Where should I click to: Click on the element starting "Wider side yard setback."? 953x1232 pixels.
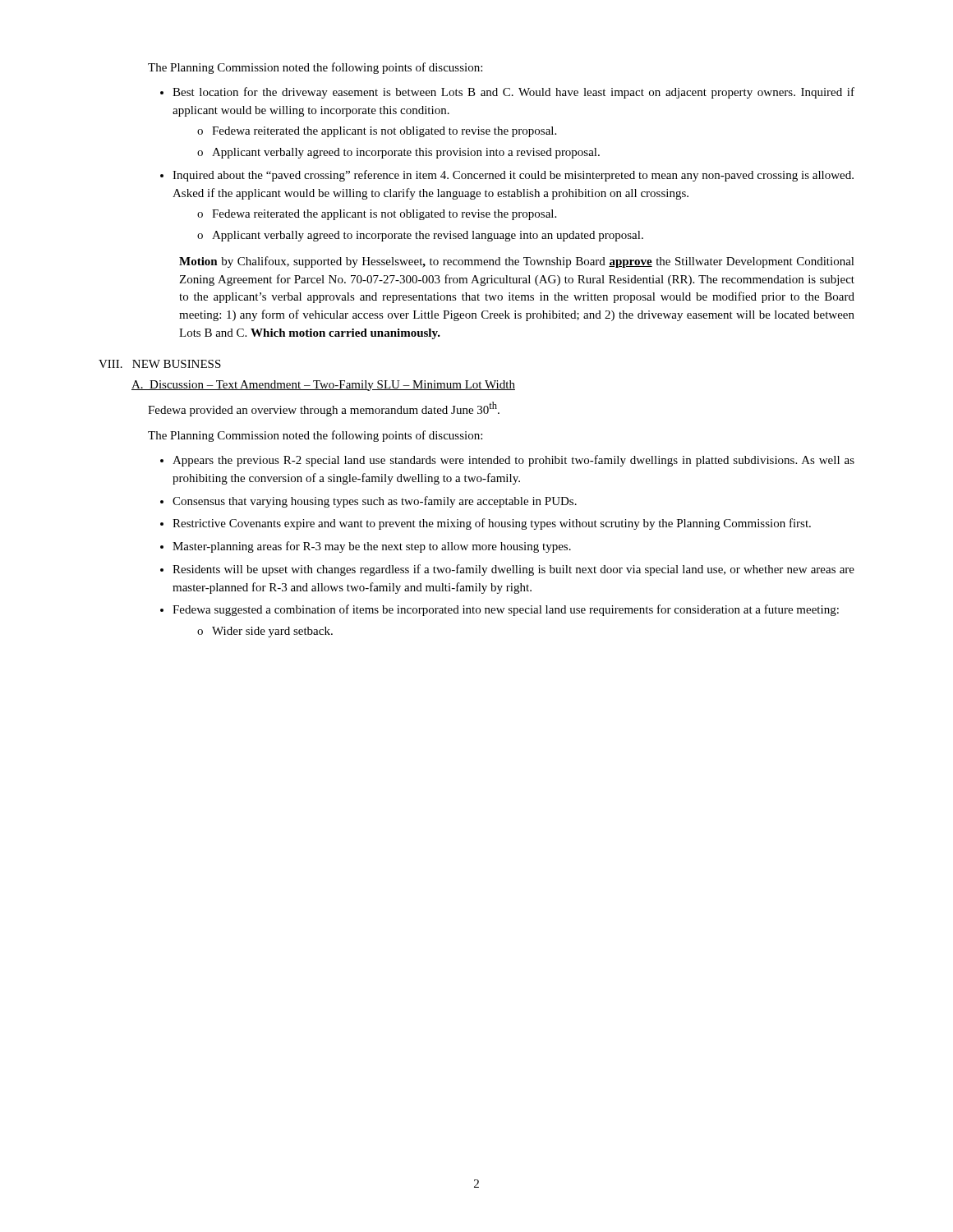click(x=273, y=631)
